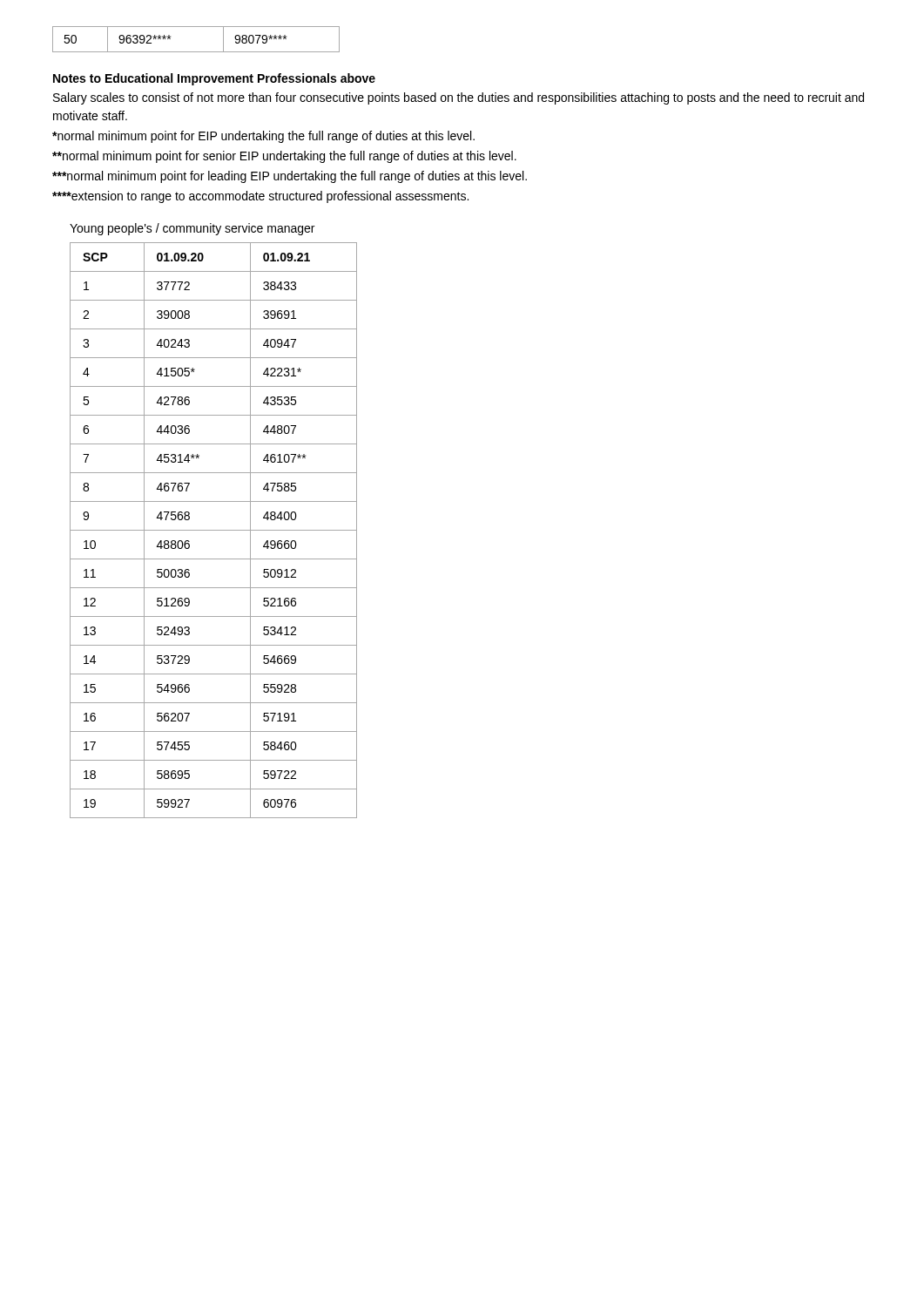924x1307 pixels.
Task: Locate the table with the text "44807"
Action: [462, 530]
